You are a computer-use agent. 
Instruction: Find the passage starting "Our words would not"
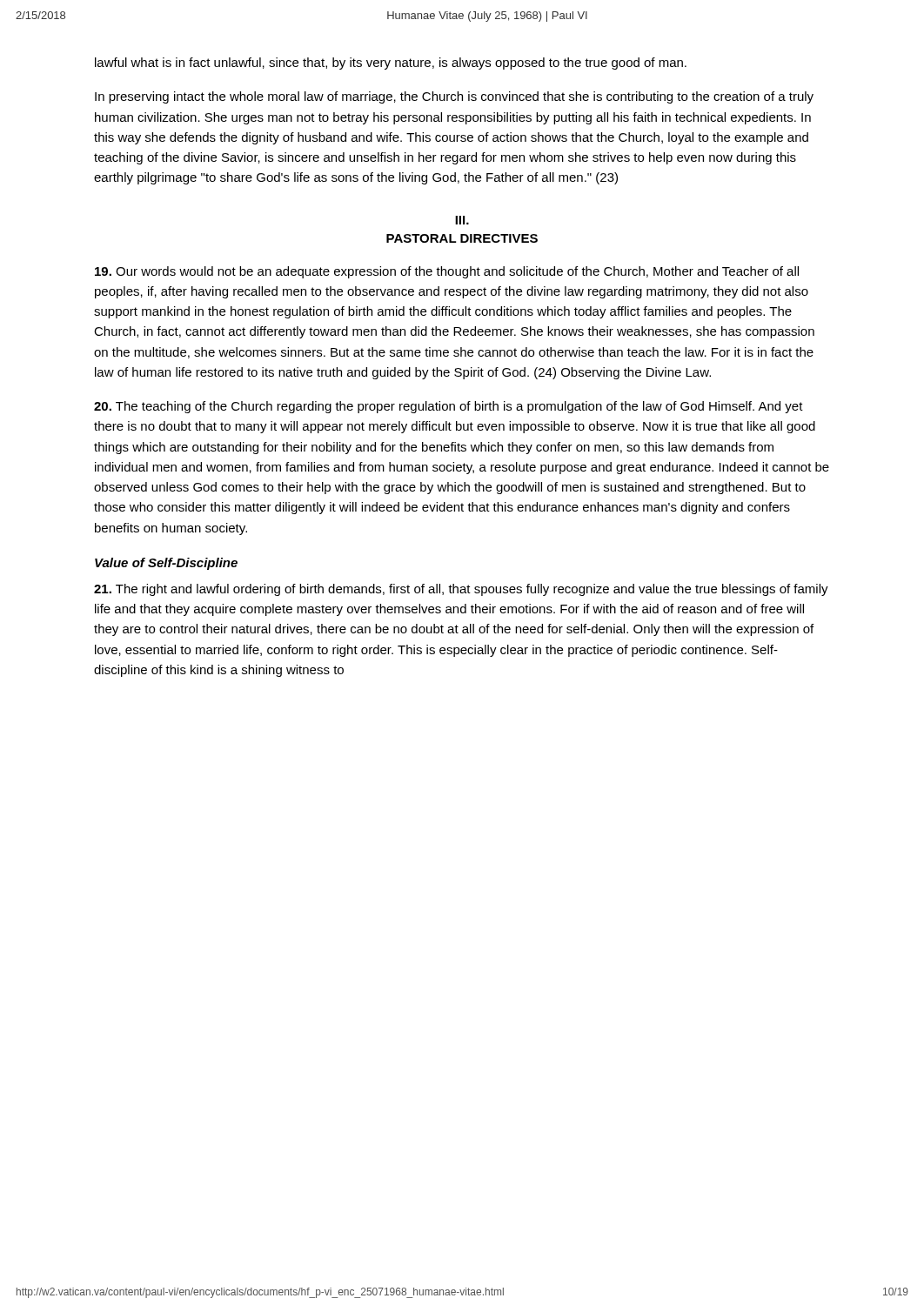point(454,321)
